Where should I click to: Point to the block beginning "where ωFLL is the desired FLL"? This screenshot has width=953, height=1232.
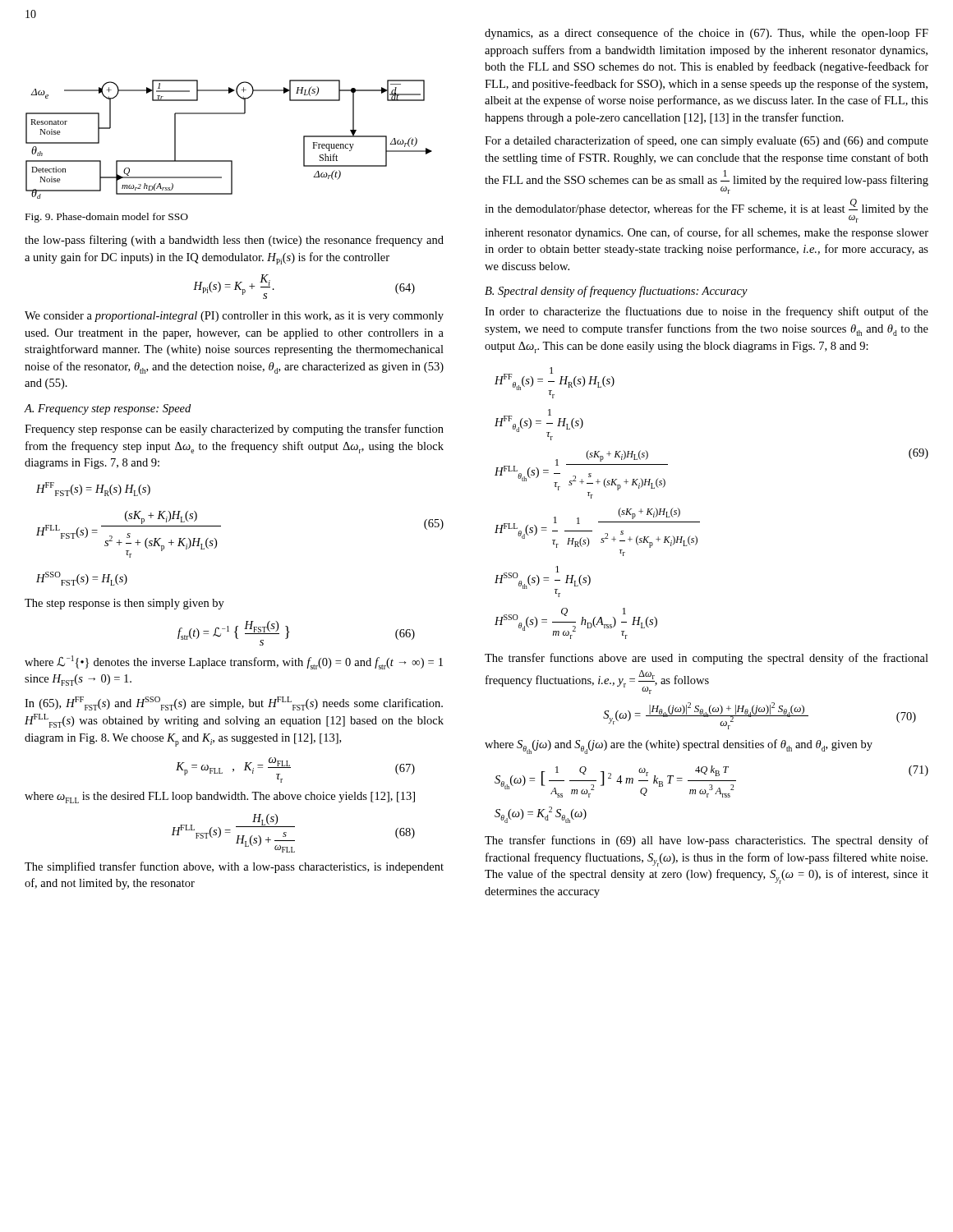pos(220,797)
